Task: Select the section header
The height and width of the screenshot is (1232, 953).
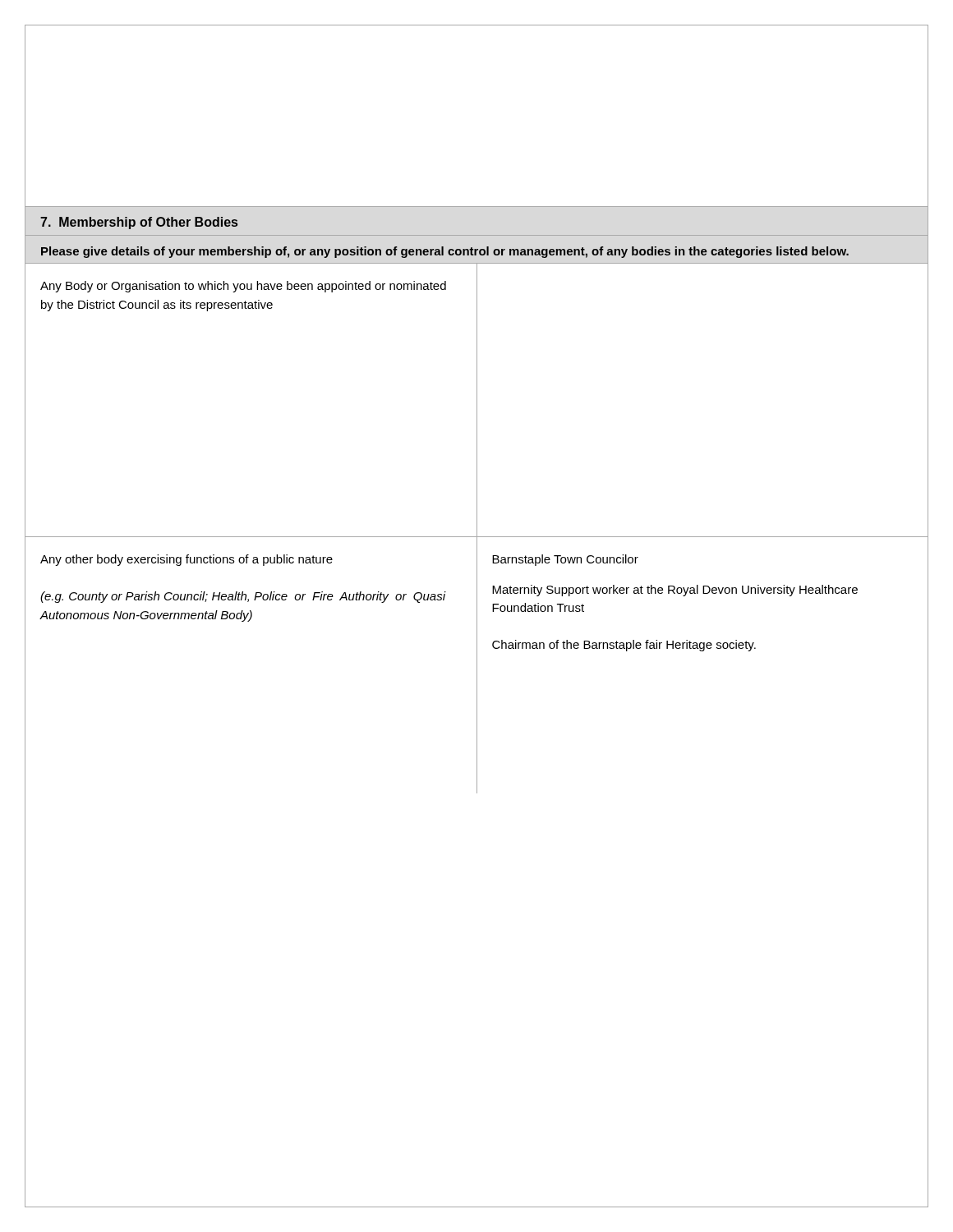Action: click(x=476, y=223)
